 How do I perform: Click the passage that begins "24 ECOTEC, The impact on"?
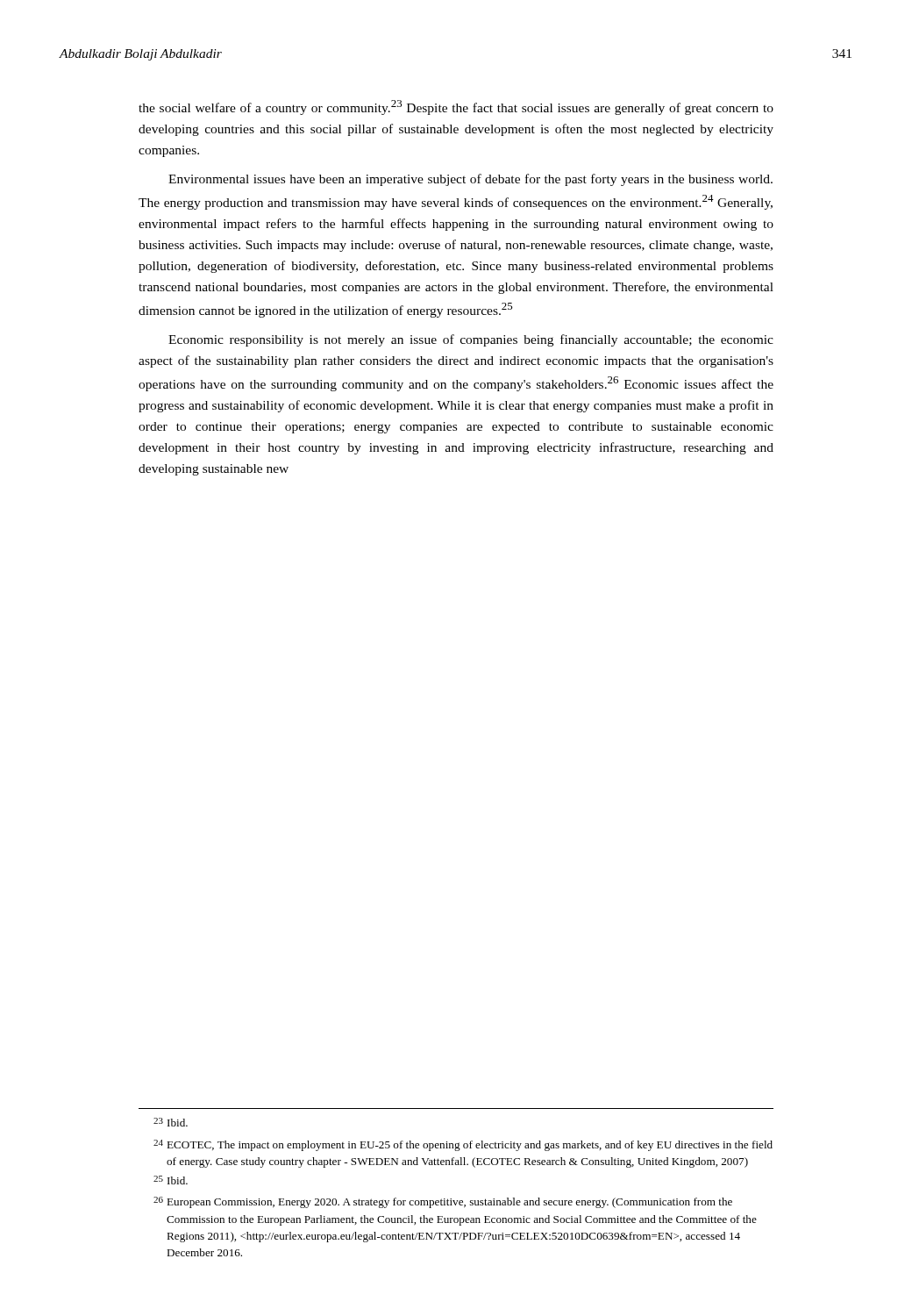pyautogui.click(x=456, y=1153)
